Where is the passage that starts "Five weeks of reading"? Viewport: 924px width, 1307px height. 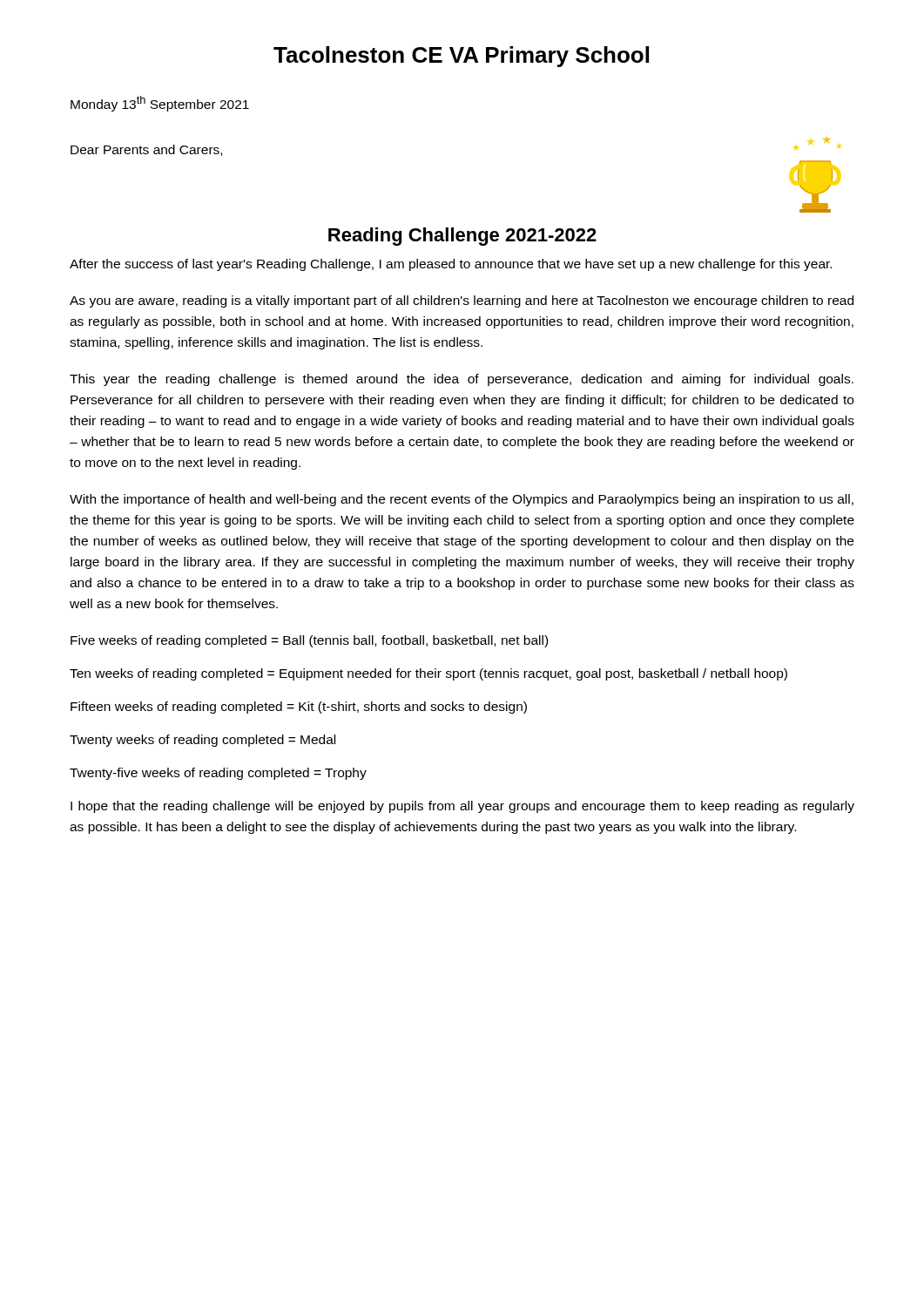pos(309,640)
